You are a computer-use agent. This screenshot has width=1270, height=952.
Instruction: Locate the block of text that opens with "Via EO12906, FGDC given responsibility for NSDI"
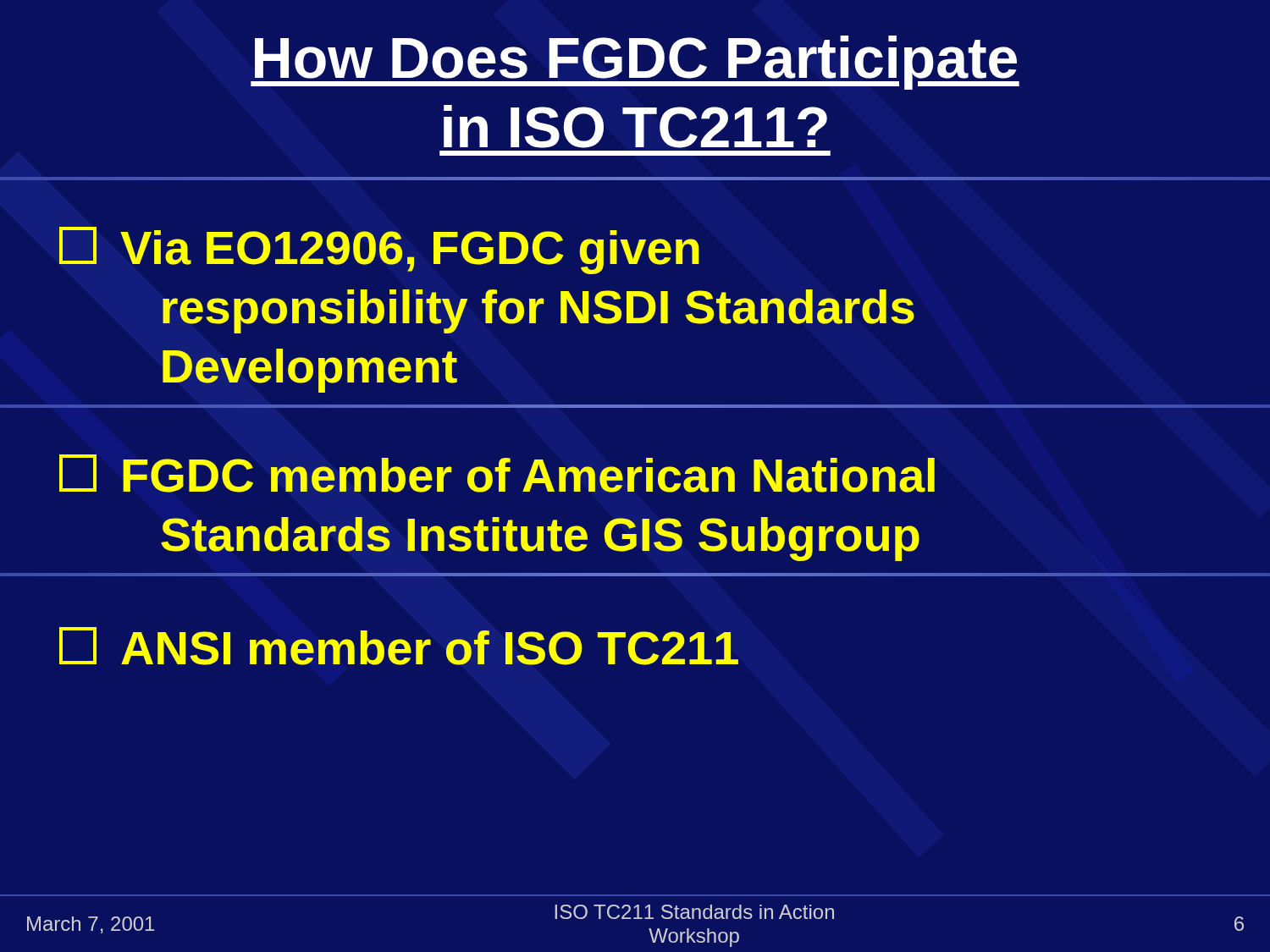coord(635,307)
